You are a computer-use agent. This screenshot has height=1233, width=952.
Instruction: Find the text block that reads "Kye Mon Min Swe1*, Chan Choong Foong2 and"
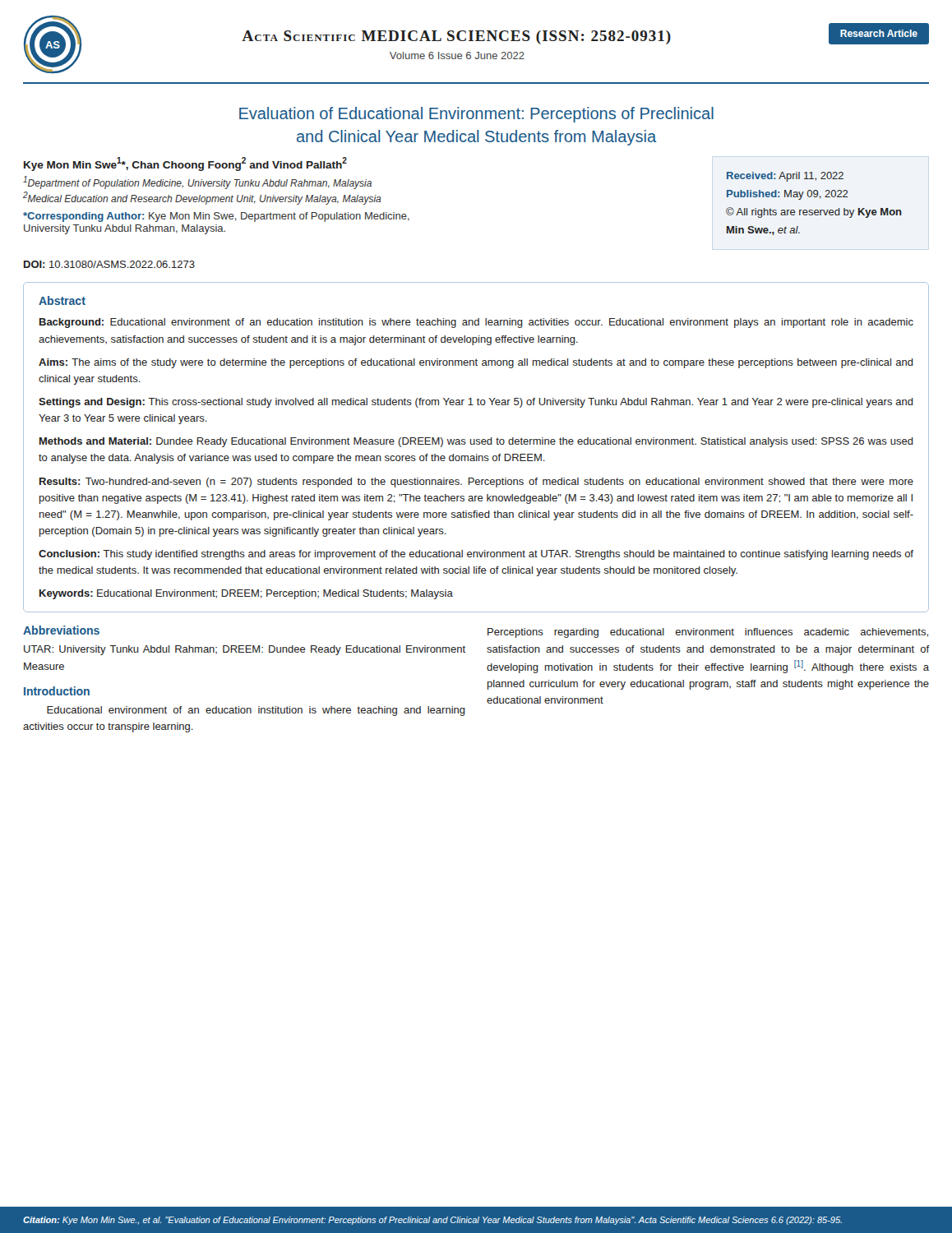coord(185,163)
